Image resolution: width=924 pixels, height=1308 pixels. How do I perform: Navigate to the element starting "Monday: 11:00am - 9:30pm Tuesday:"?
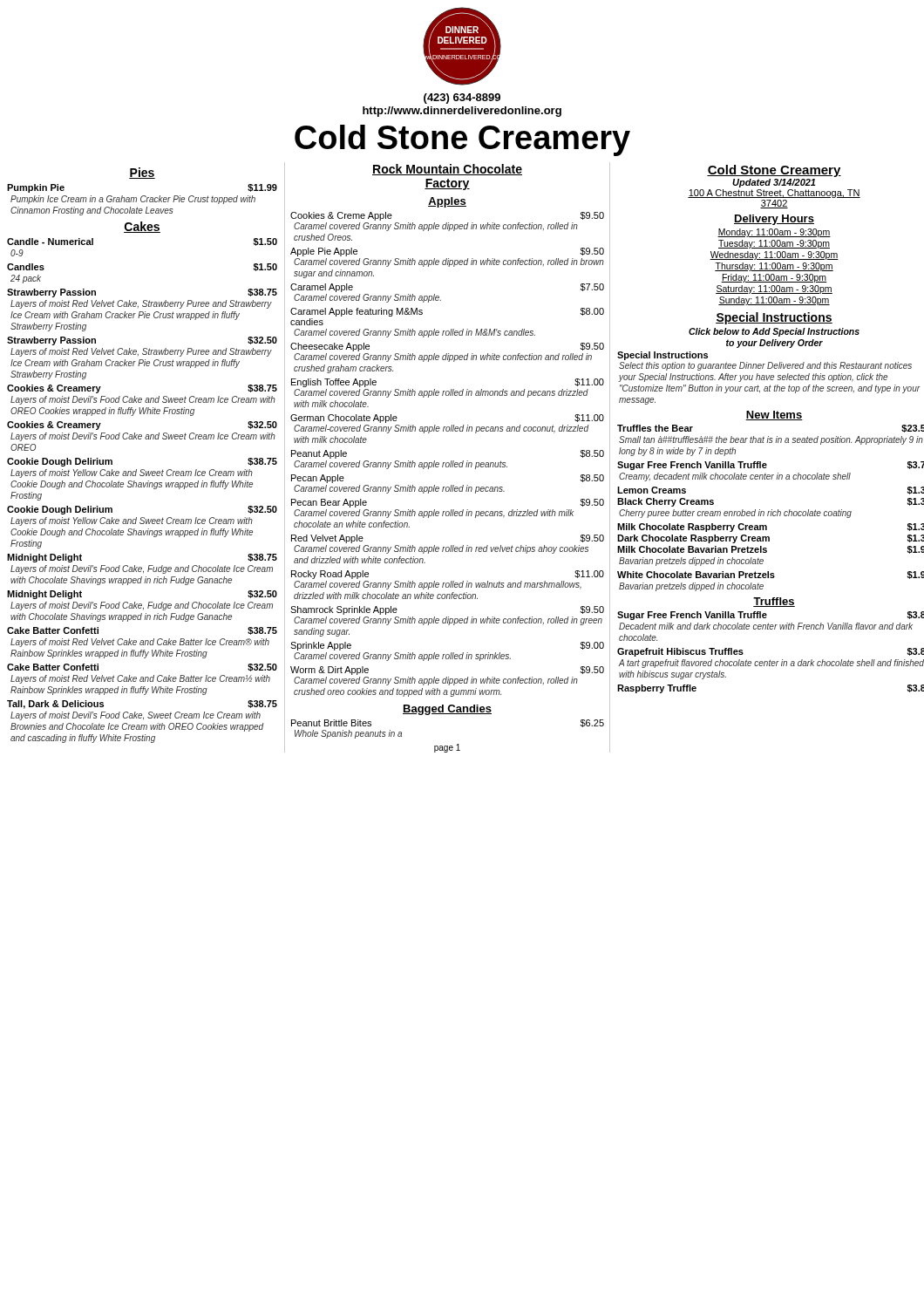click(x=771, y=266)
